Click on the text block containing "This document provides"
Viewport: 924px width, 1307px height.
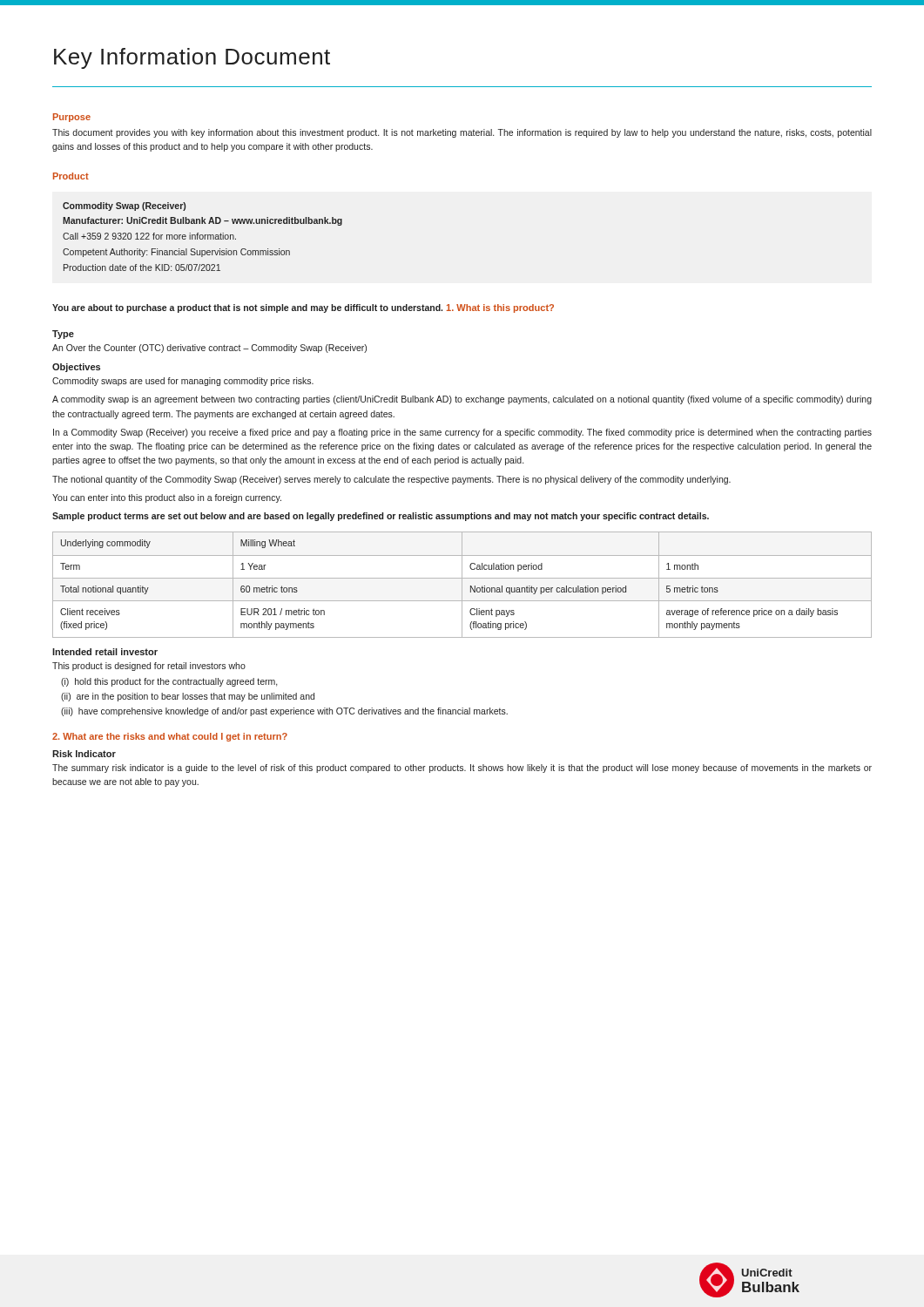point(462,140)
